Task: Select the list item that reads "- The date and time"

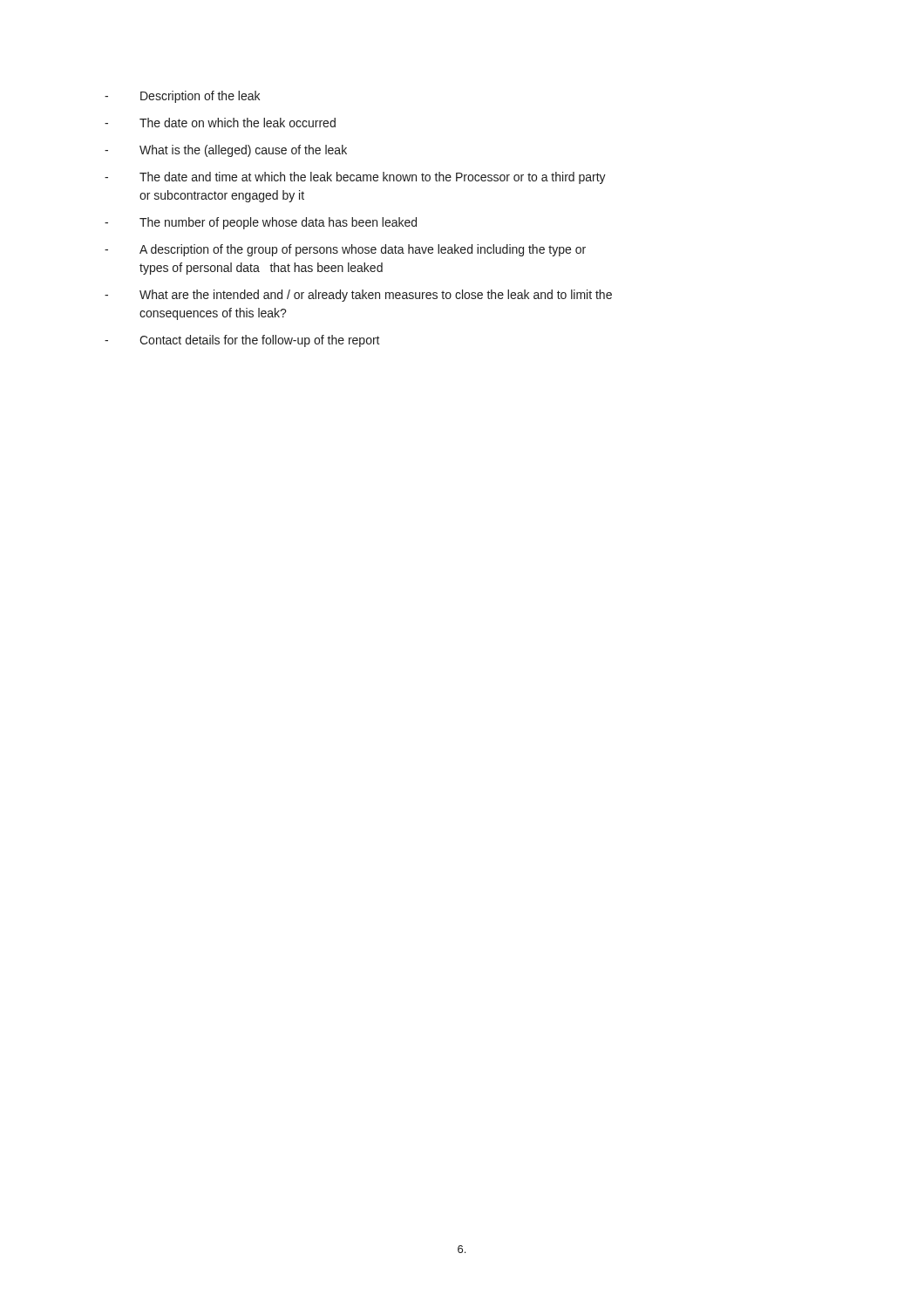Action: coord(462,187)
